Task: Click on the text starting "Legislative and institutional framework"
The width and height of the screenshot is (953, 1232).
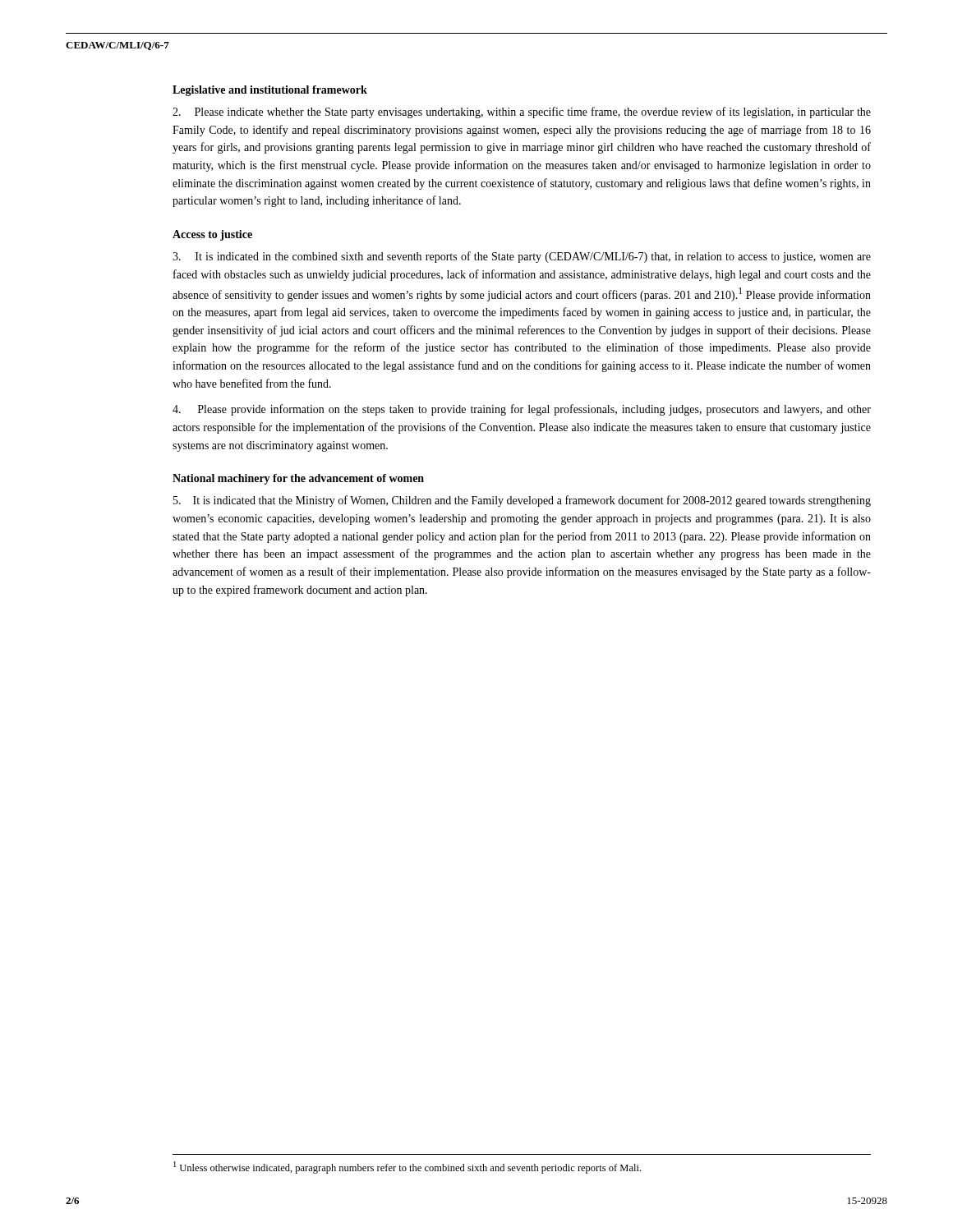Action: coord(270,90)
